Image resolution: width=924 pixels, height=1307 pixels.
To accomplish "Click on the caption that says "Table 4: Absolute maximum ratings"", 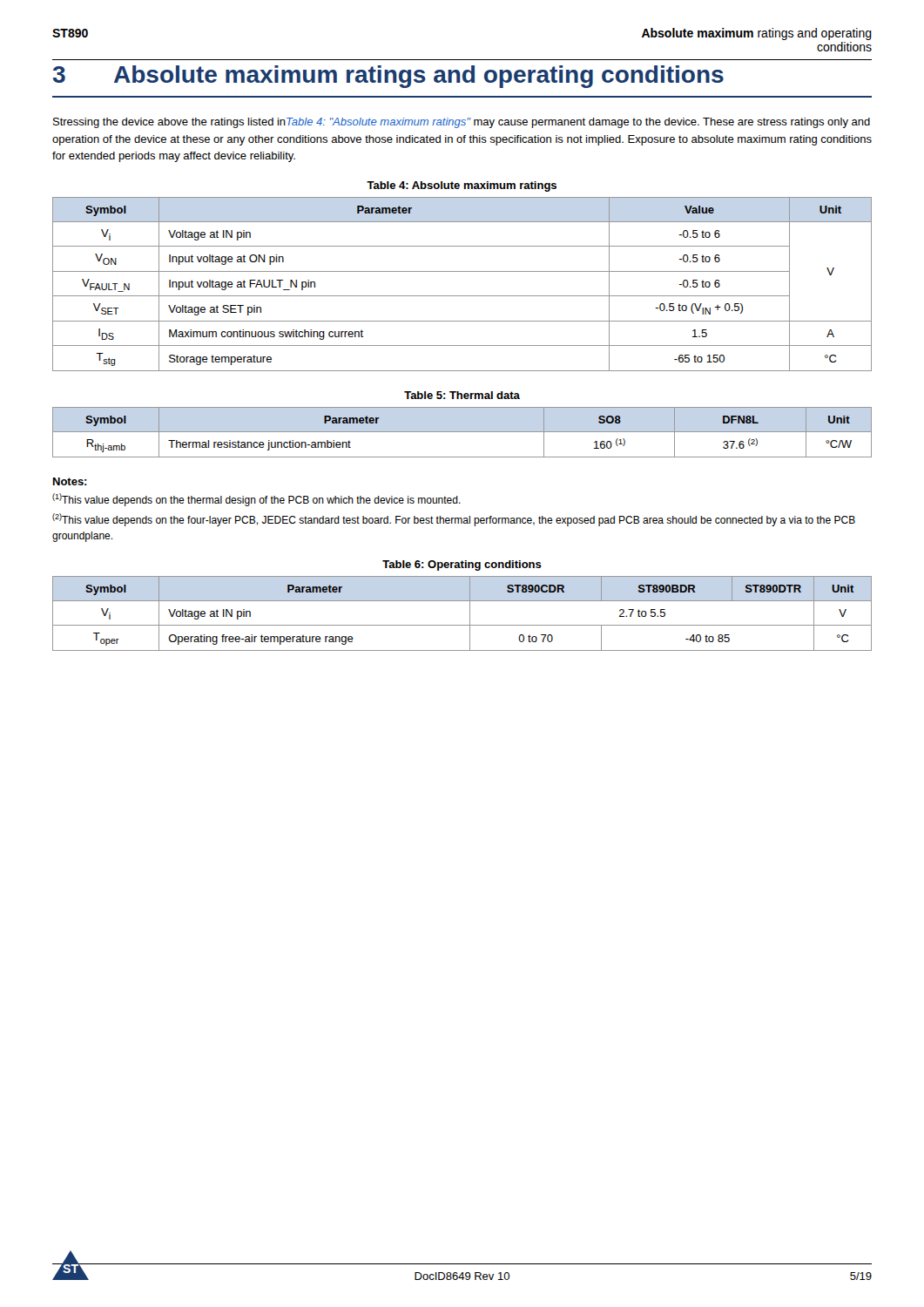I will [462, 185].
